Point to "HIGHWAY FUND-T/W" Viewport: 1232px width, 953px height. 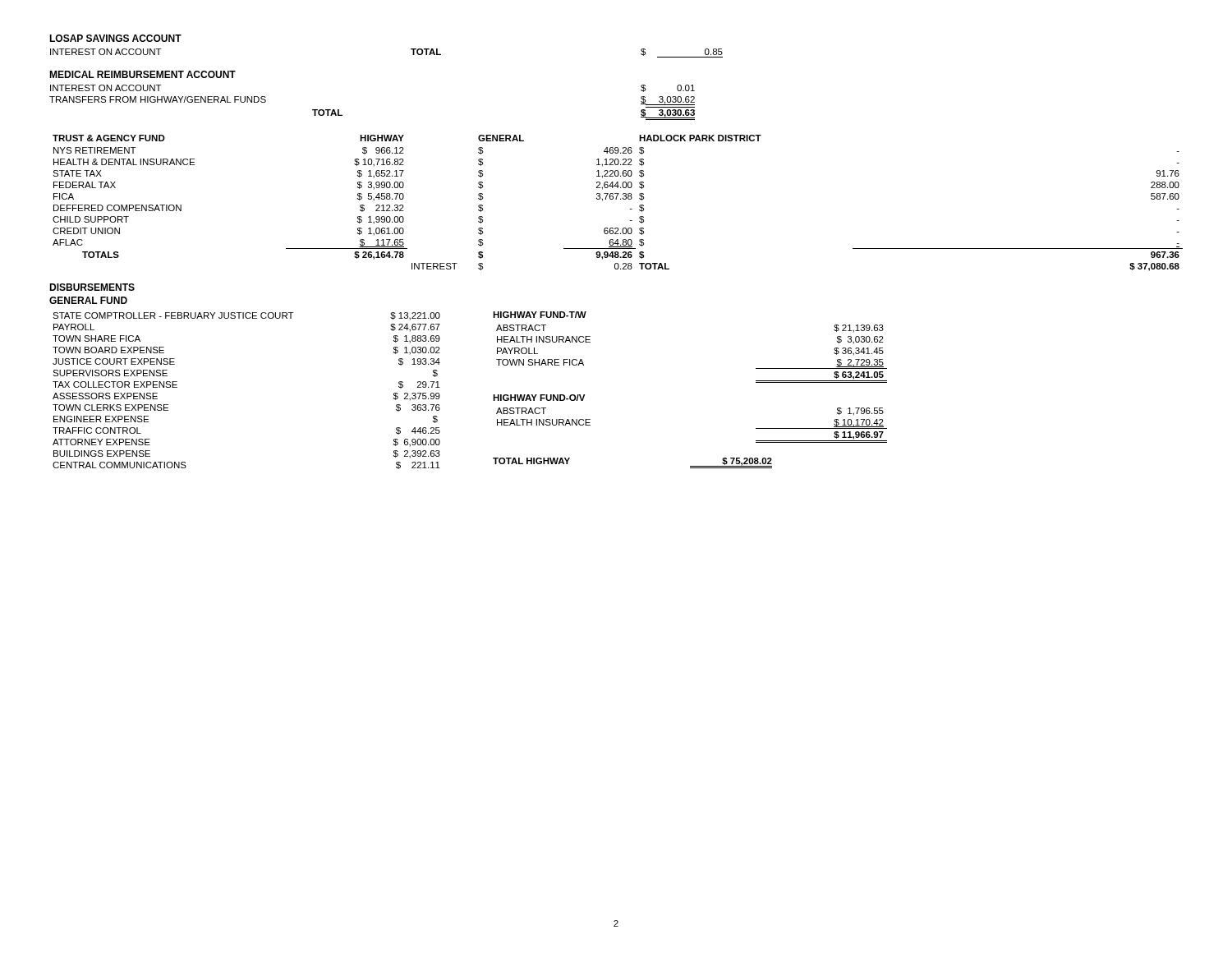click(x=539, y=315)
